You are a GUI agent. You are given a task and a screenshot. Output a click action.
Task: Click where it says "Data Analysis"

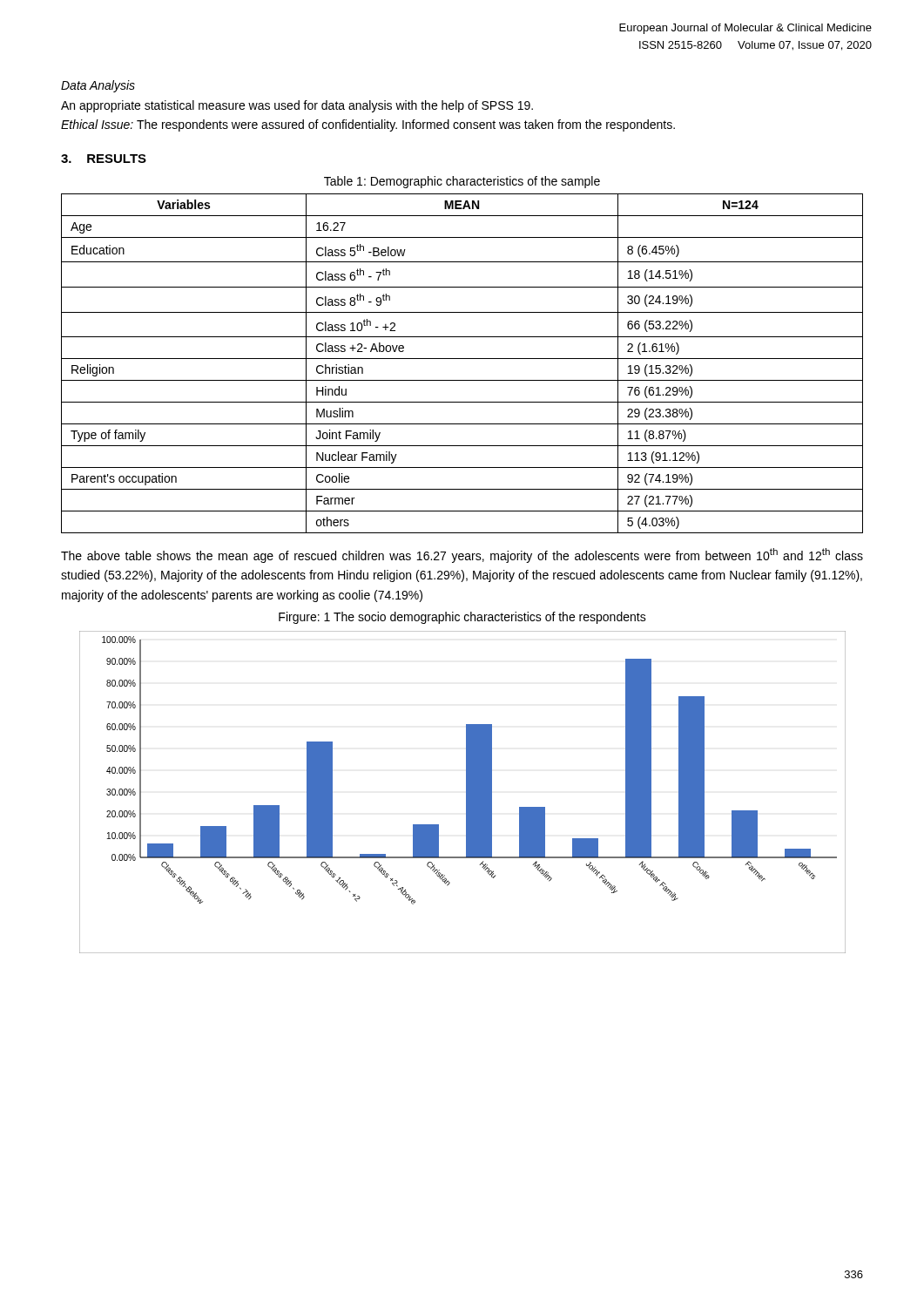tap(98, 85)
